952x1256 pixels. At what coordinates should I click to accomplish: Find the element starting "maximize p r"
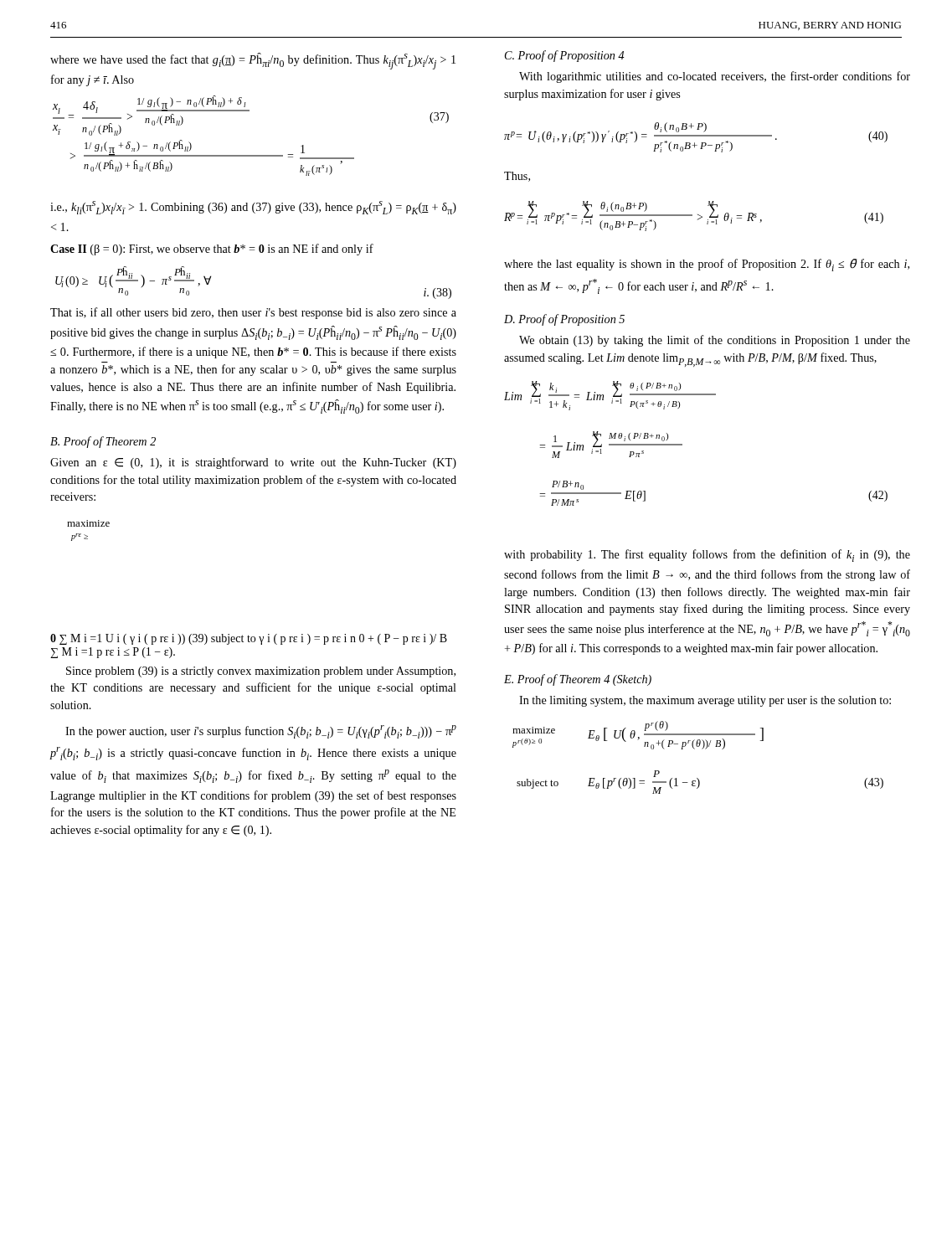pyautogui.click(x=705, y=769)
